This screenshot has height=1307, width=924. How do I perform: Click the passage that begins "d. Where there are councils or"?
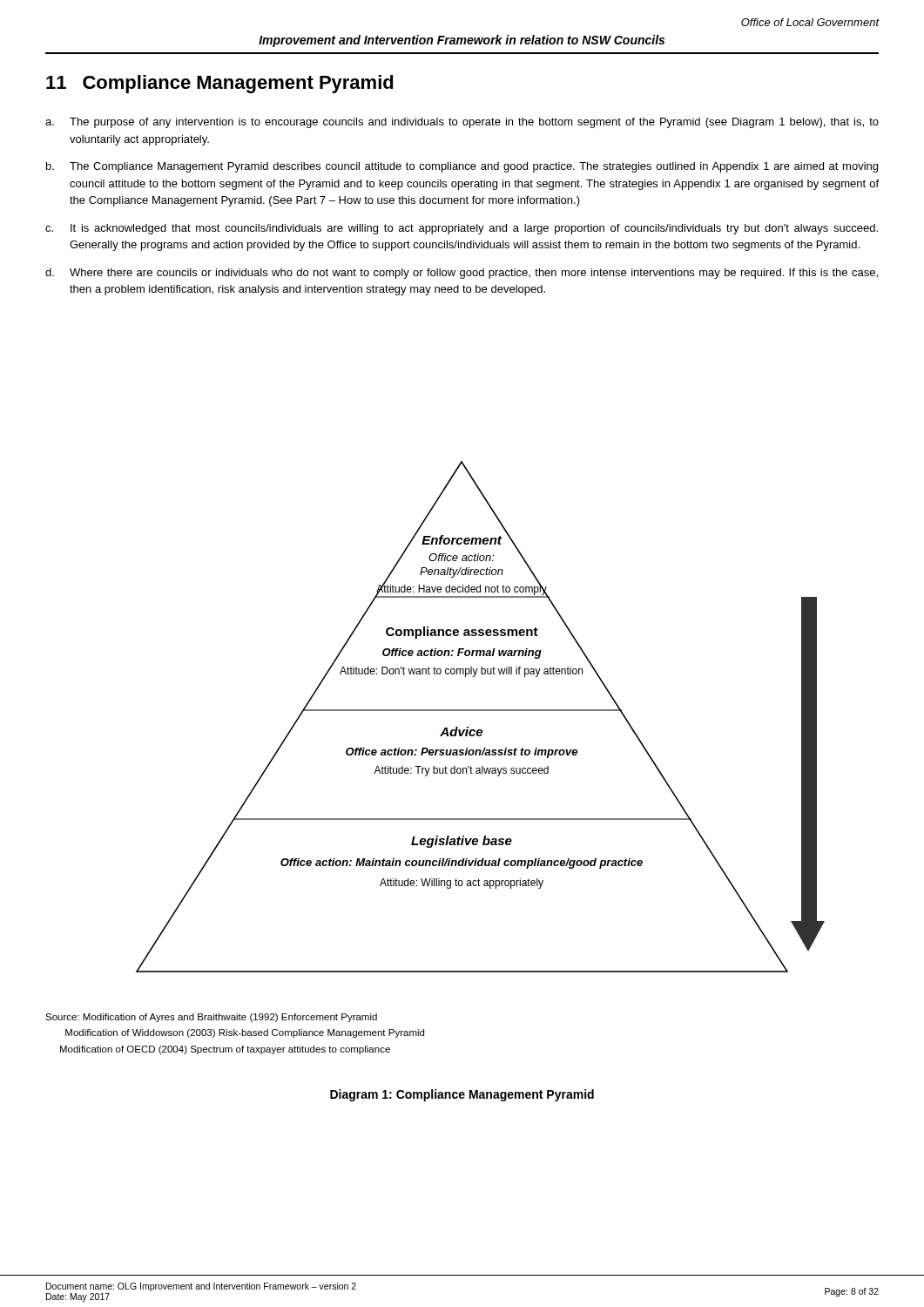click(x=462, y=281)
